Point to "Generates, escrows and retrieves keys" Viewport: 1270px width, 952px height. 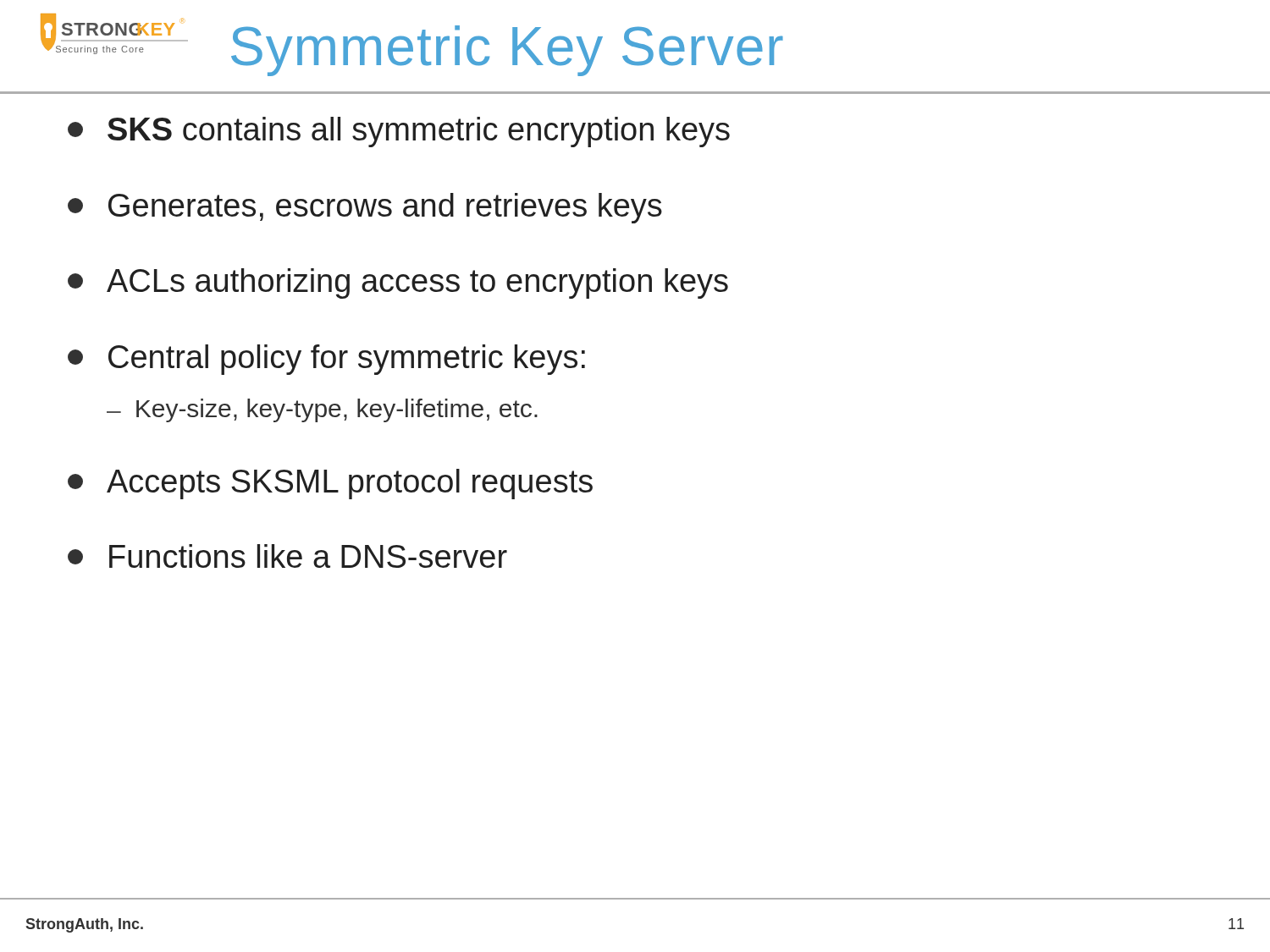pyautogui.click(x=643, y=206)
